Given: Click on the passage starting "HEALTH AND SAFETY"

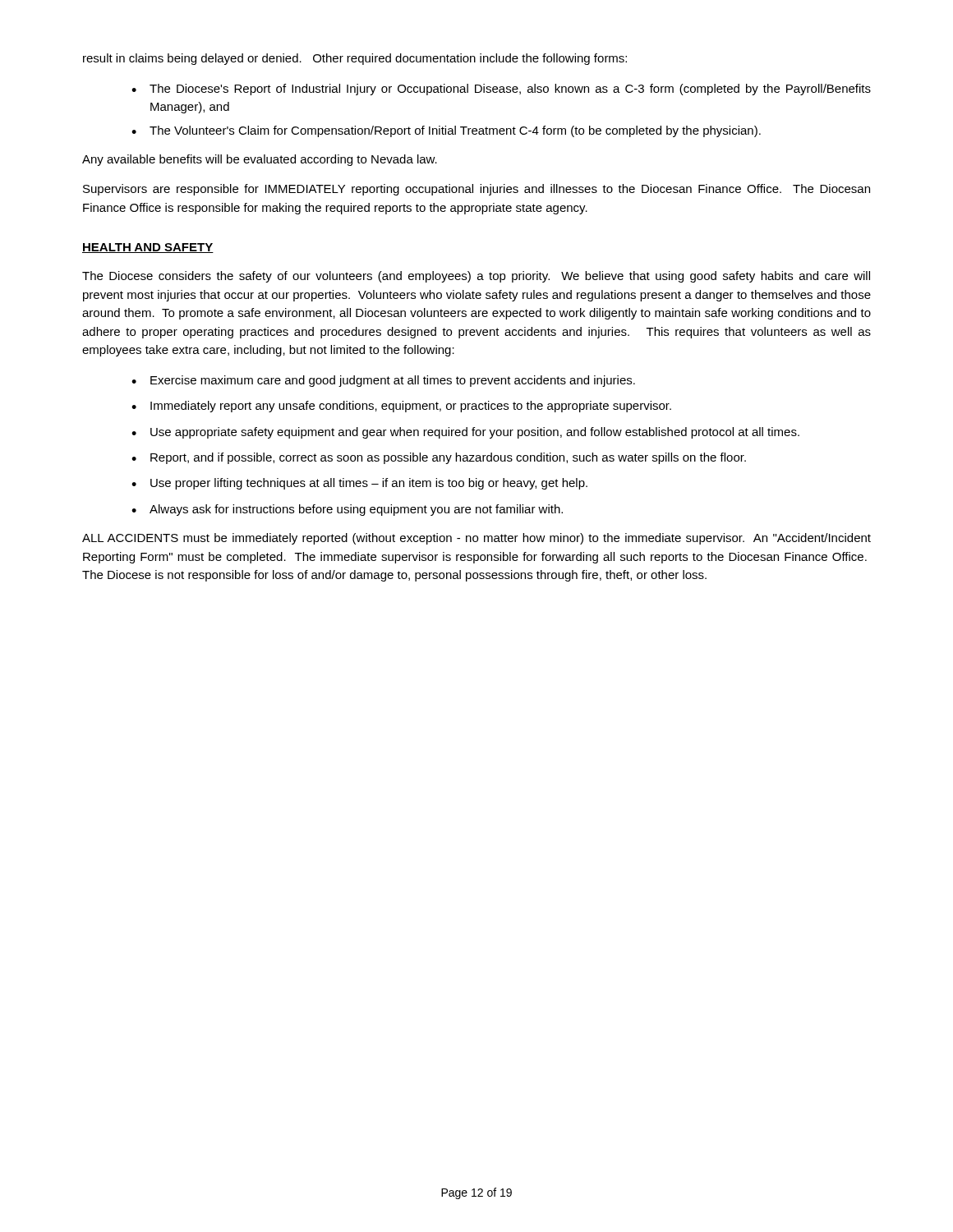Looking at the screenshot, I should coord(148,247).
